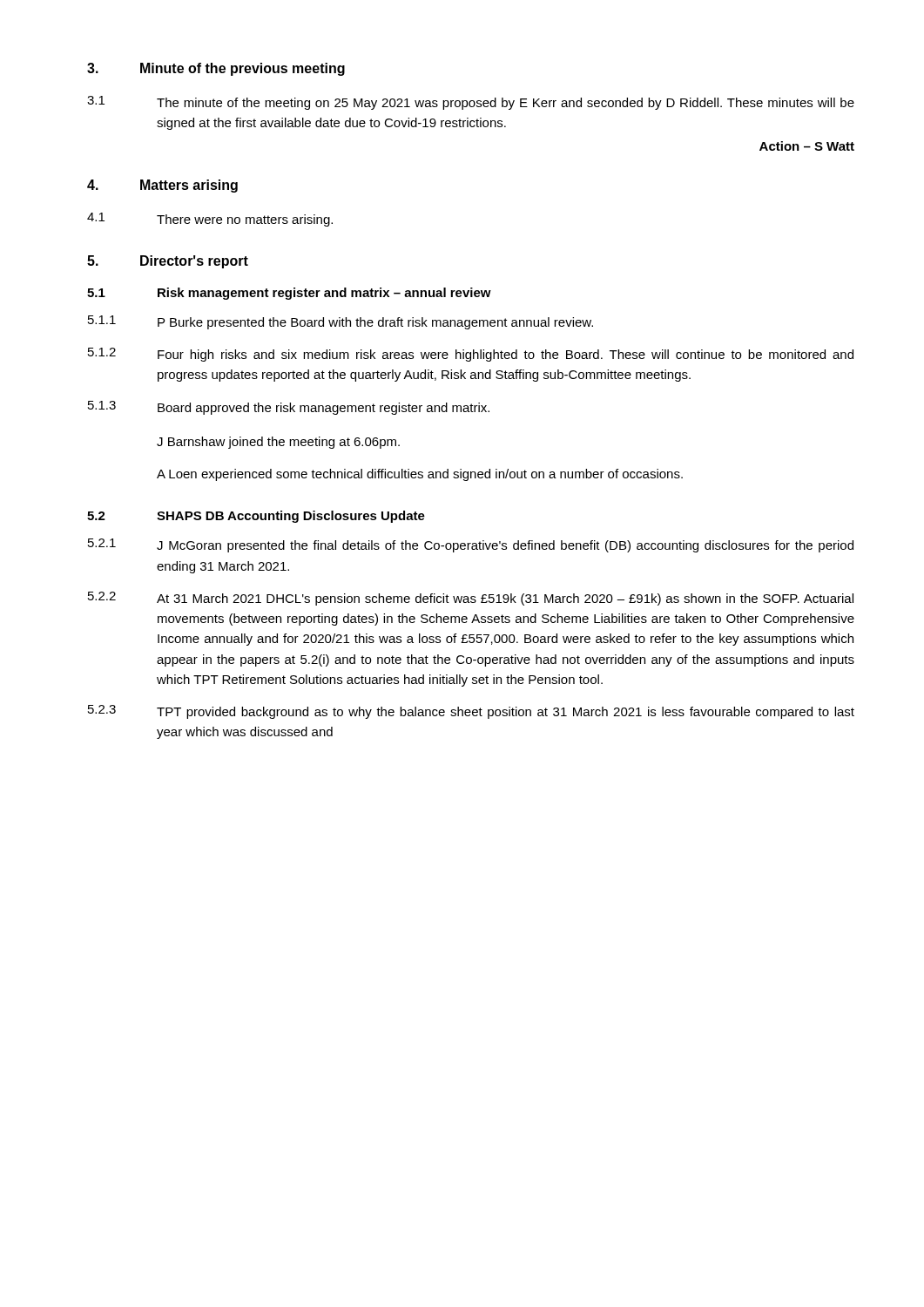Click on the text block with the text "2.2 At 31 March"
The height and width of the screenshot is (1307, 924).
coord(471,639)
